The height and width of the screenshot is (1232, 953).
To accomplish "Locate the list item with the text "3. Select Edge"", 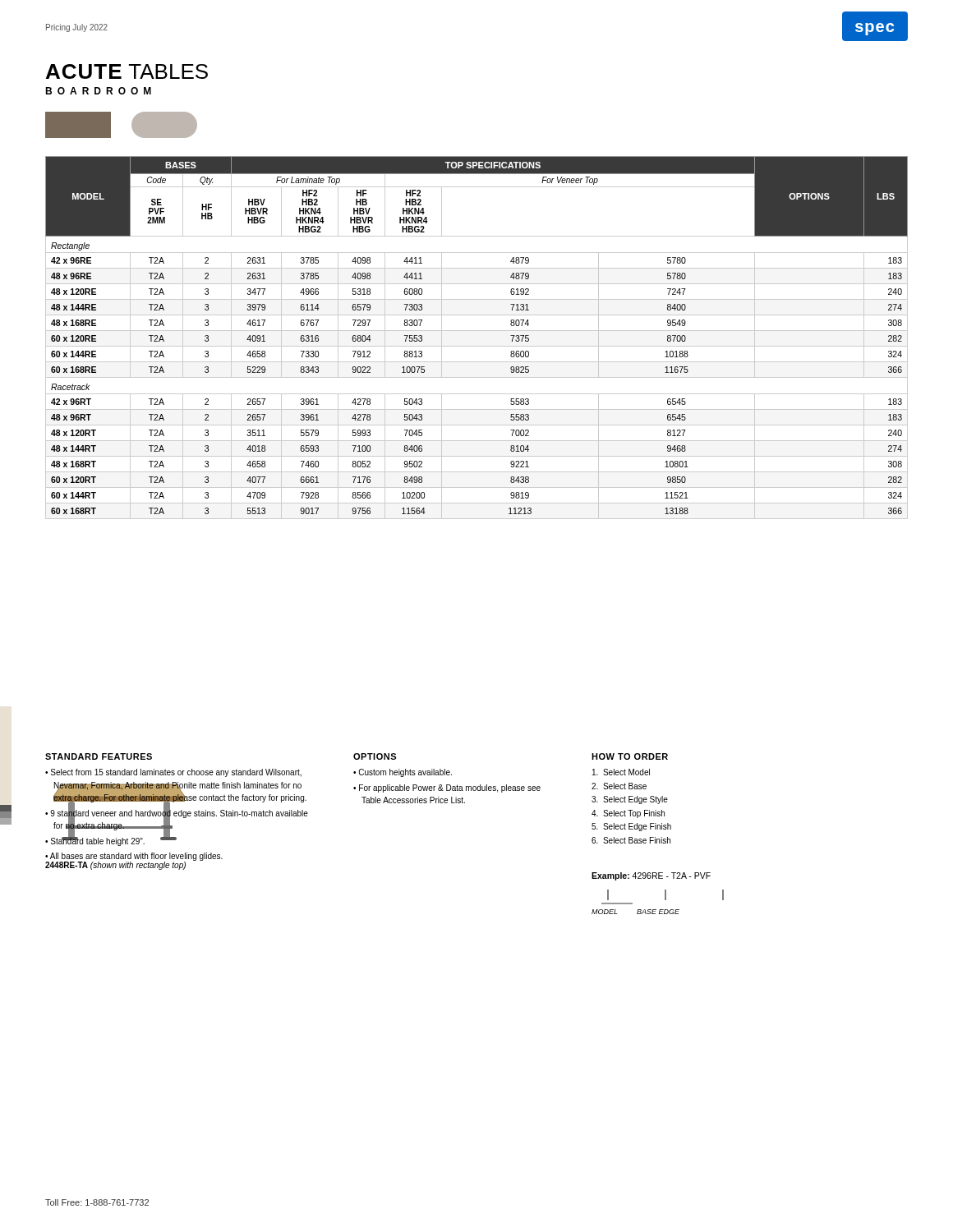I will coord(630,800).
